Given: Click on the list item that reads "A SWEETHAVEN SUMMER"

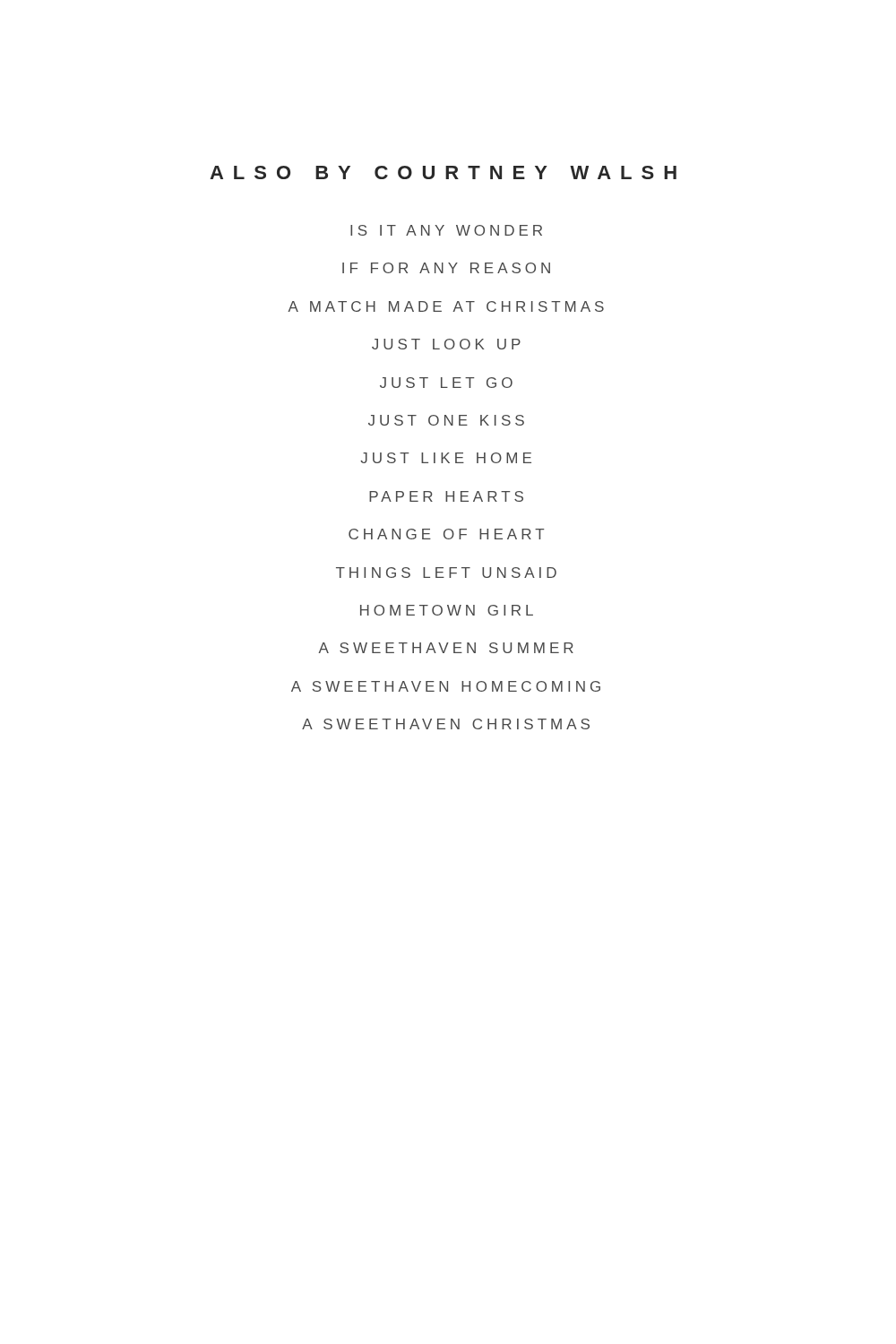Looking at the screenshot, I should coord(448,649).
